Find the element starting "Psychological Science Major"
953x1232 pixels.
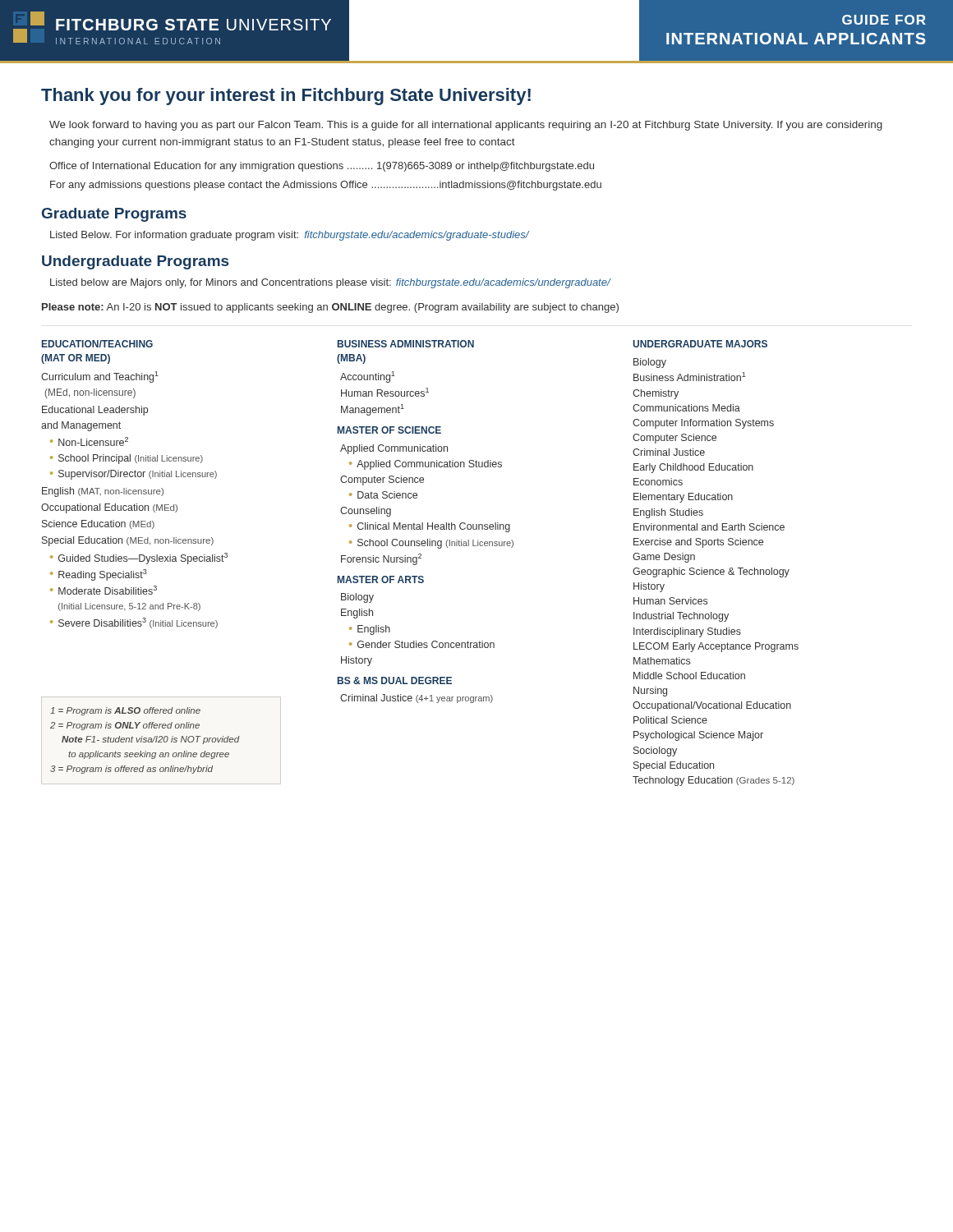pyautogui.click(x=698, y=735)
